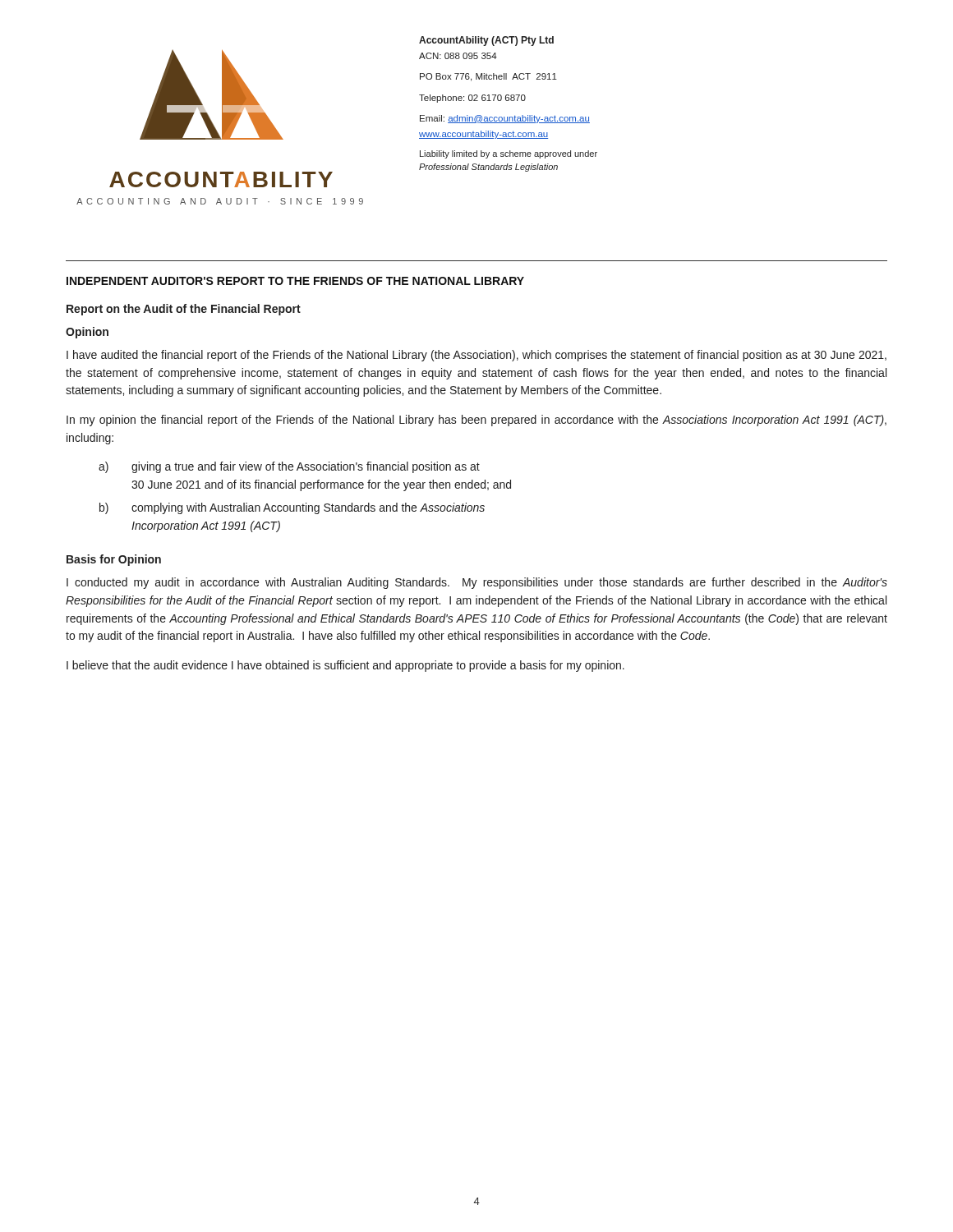Locate the text block that says "AccountAbility (ACT) Pty Ltd ACN: 088"
This screenshot has width=953, height=1232.
pos(486,41)
